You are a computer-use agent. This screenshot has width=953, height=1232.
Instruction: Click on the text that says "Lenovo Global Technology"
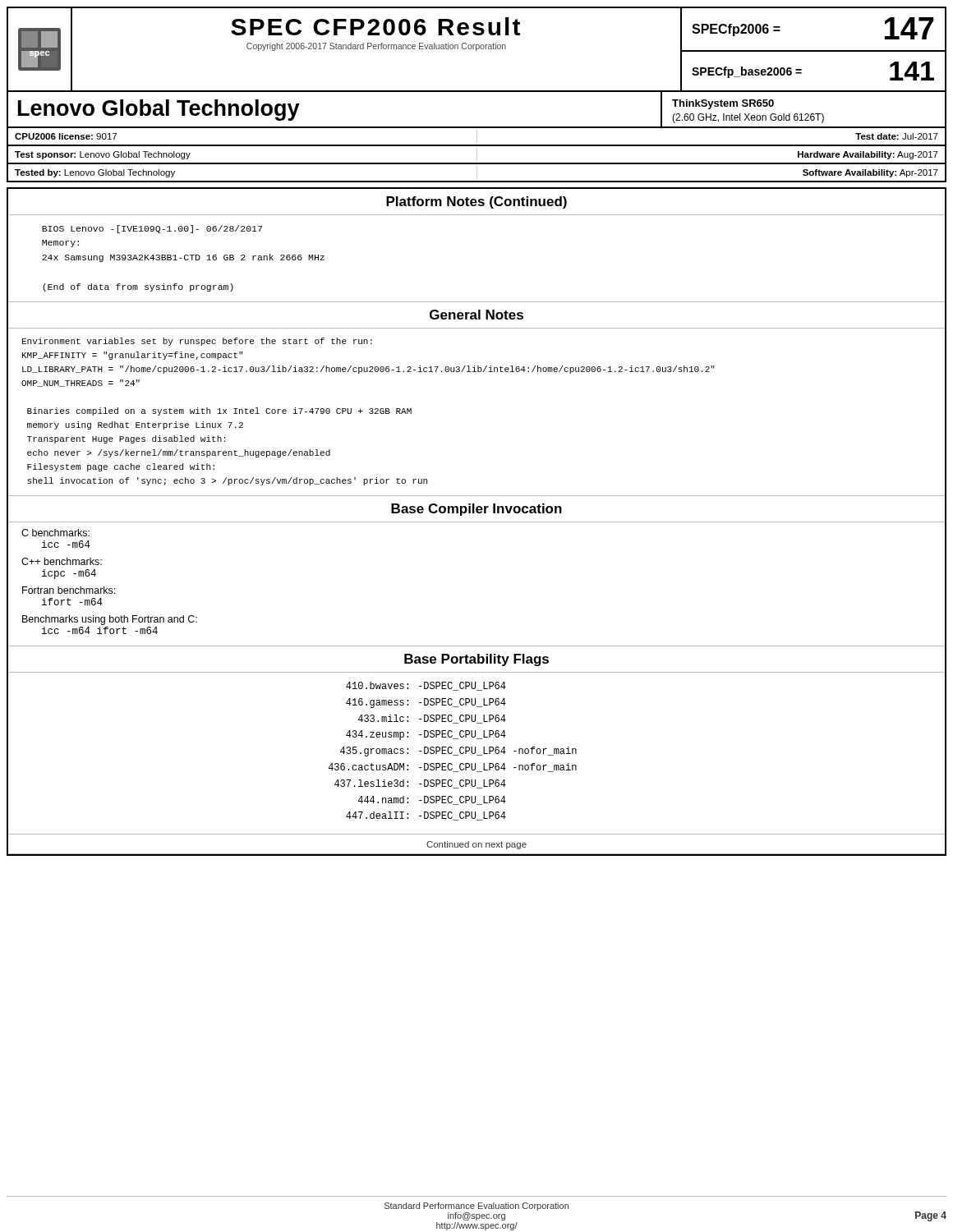[x=158, y=109]
